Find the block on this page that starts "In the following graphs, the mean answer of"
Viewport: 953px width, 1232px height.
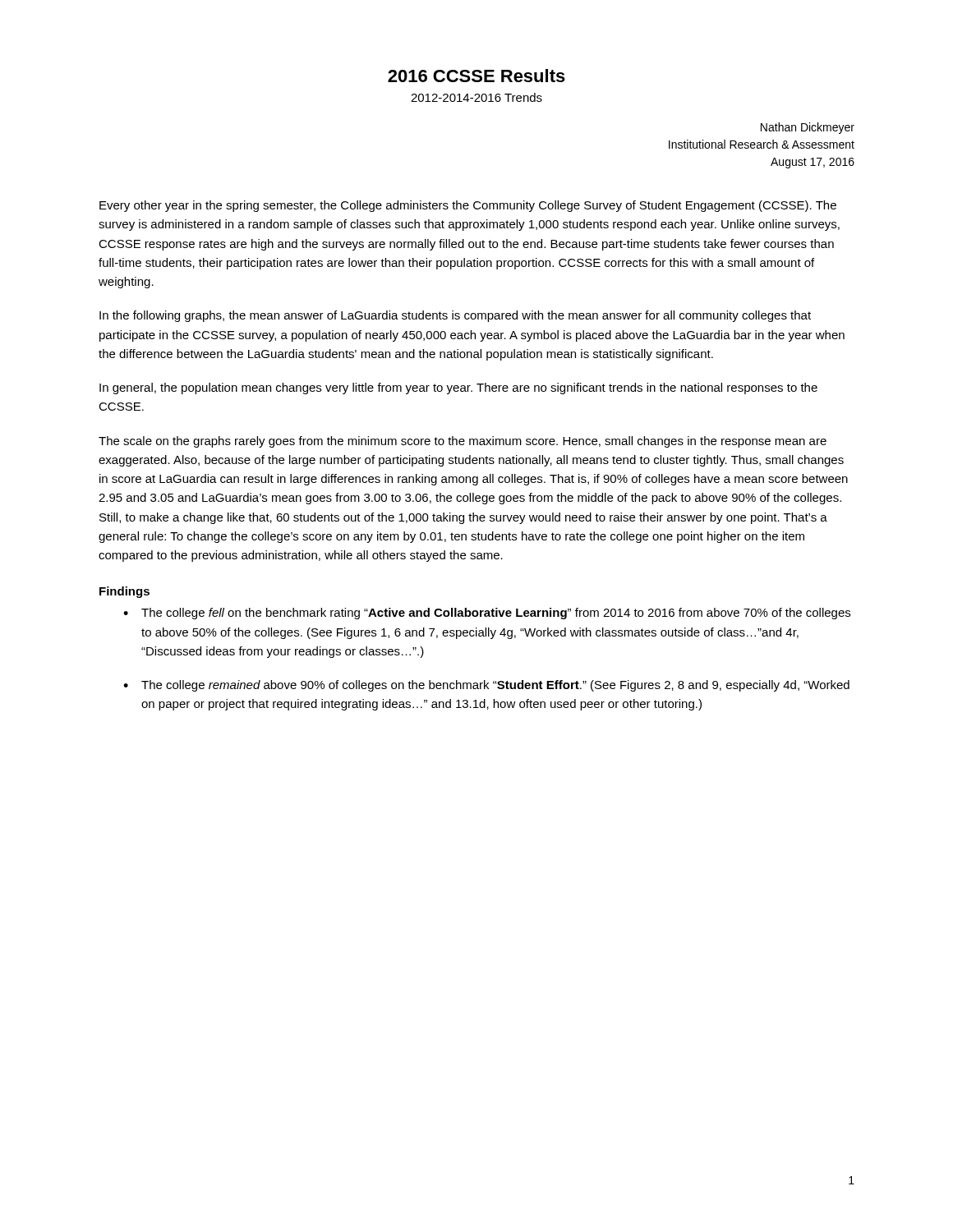pos(472,334)
